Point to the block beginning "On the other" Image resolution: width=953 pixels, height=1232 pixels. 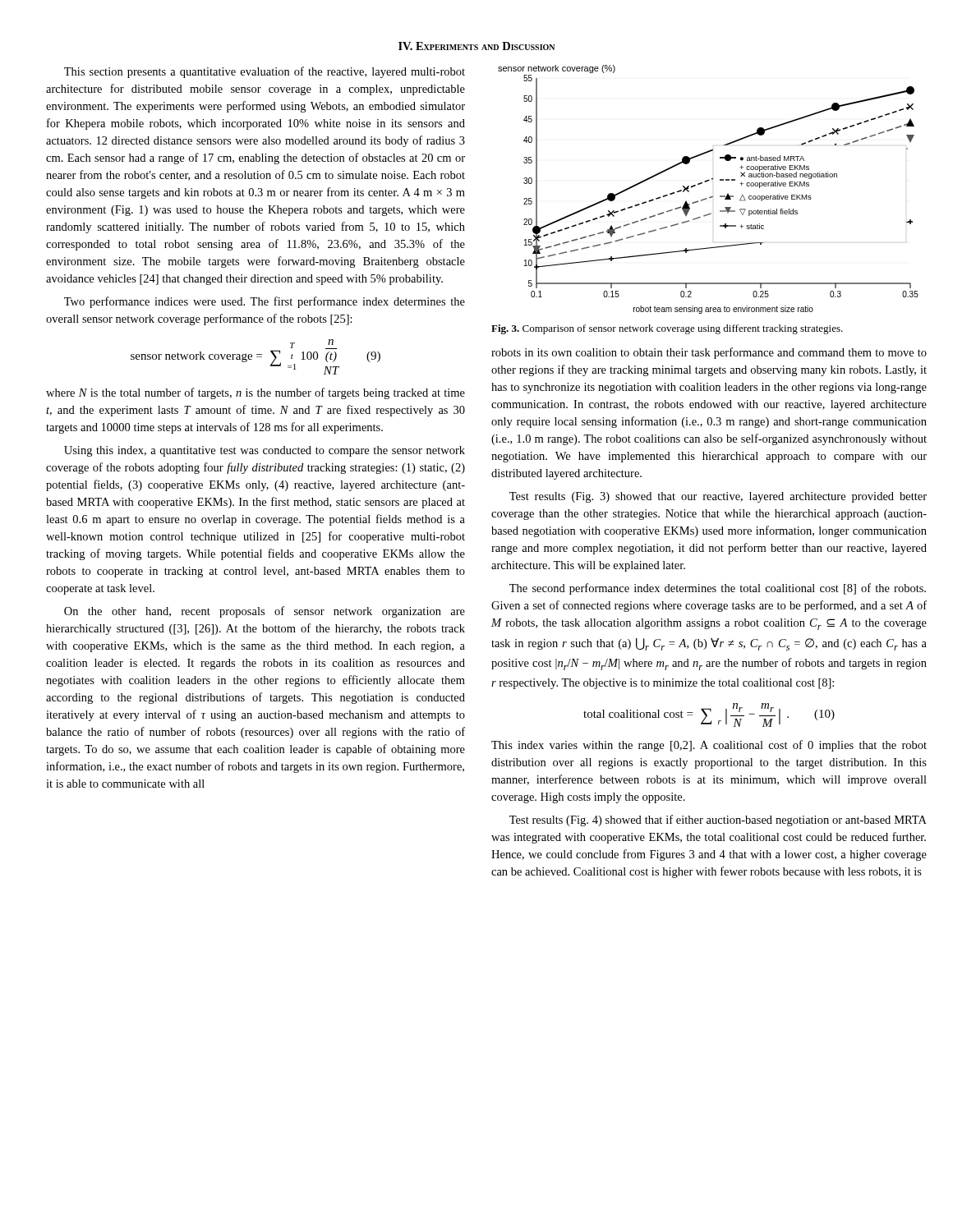[255, 698]
